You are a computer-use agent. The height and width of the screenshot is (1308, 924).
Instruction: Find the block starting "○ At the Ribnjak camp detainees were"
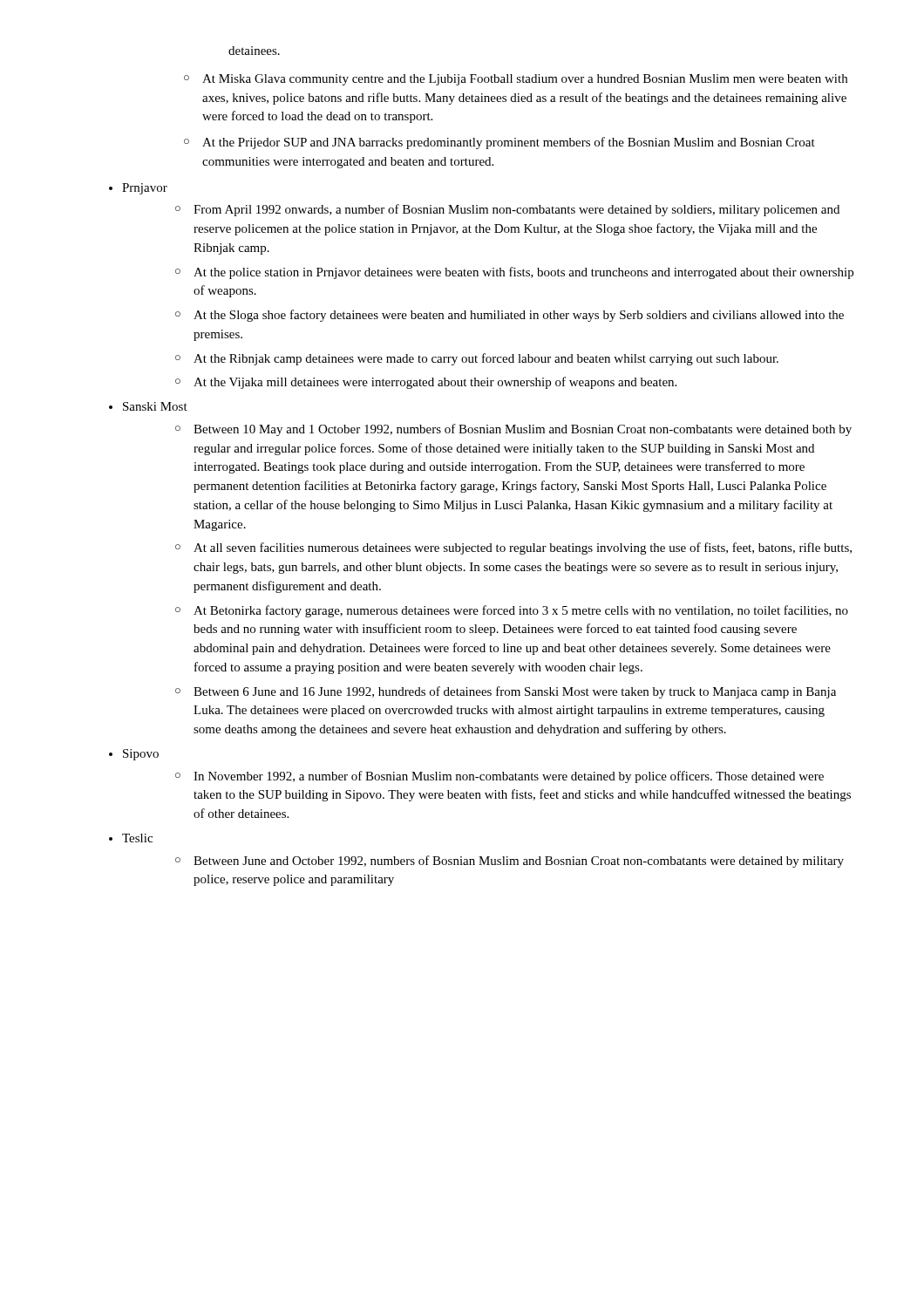coord(477,357)
